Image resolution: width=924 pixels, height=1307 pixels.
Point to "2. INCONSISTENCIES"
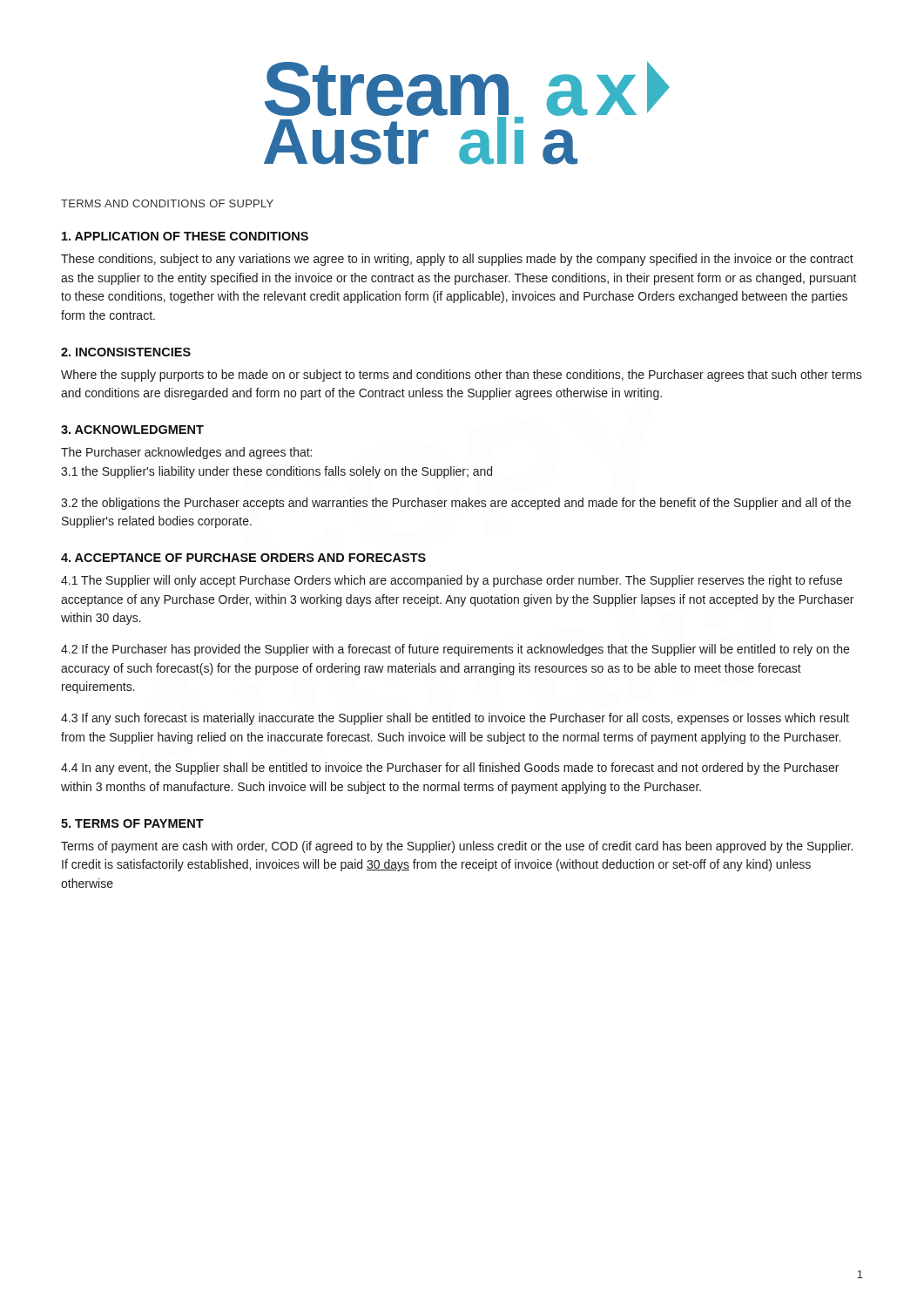click(x=126, y=352)
